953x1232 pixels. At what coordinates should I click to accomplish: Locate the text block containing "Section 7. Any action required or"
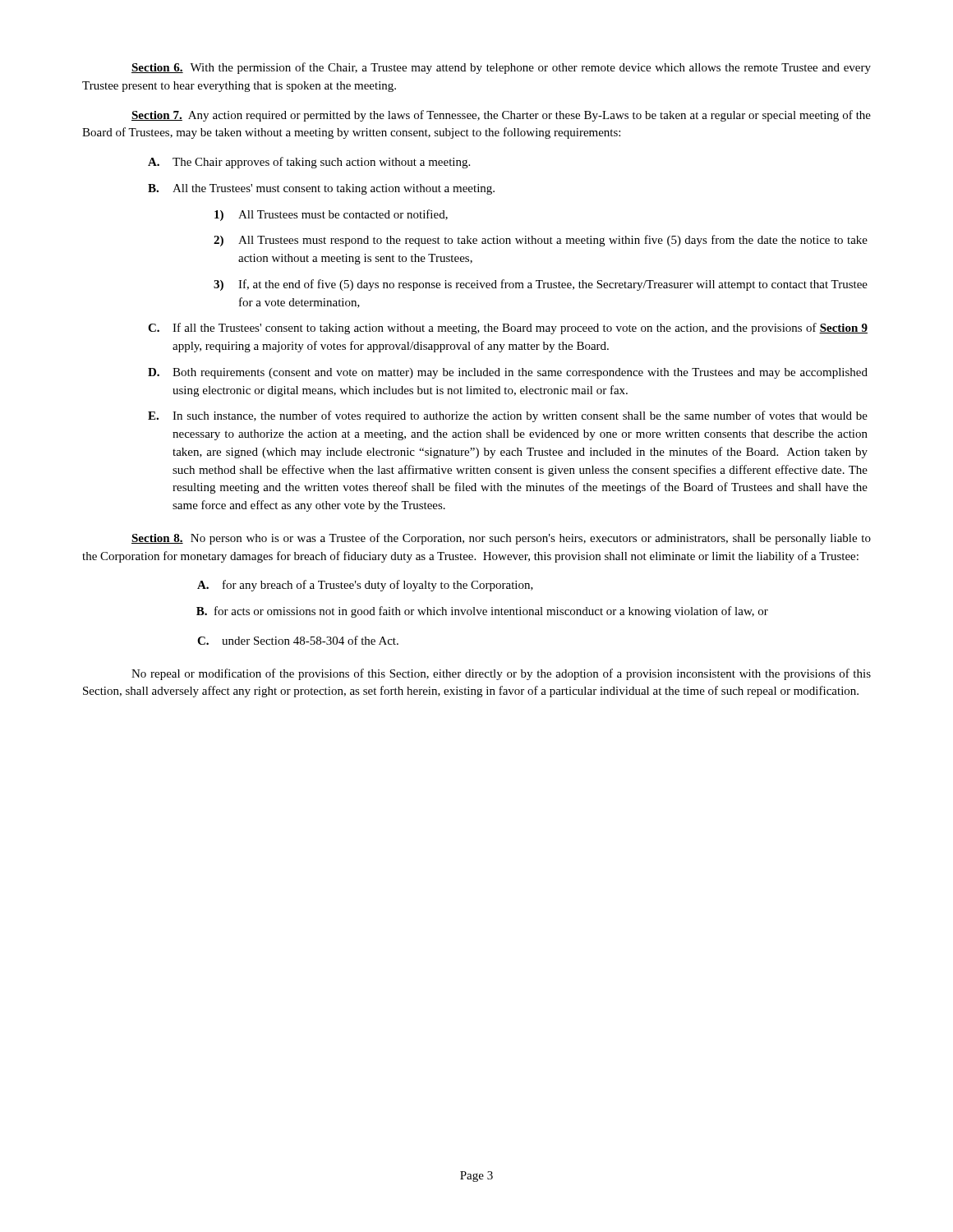coord(476,124)
